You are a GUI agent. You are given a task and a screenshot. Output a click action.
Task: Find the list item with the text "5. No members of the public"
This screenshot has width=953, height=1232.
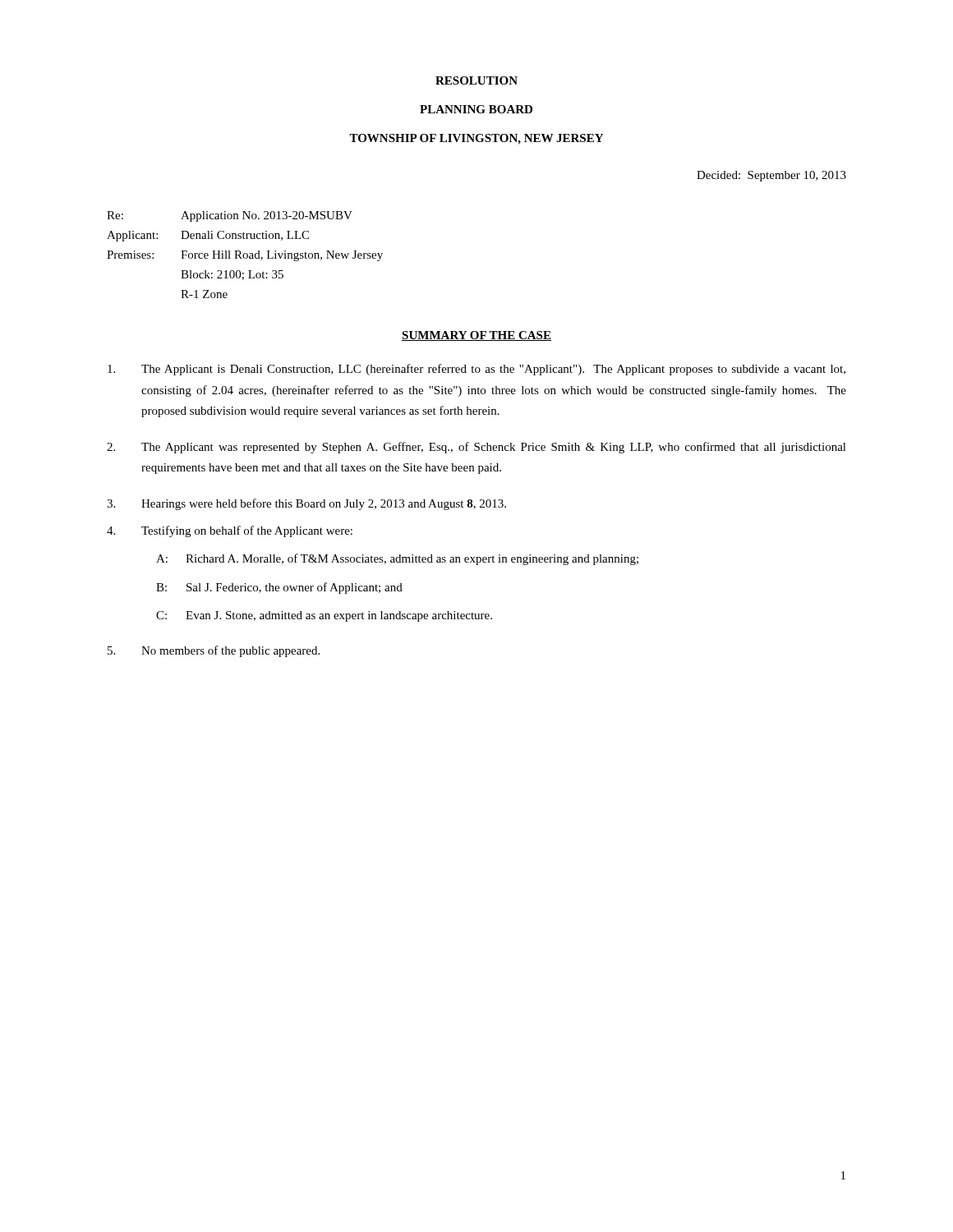click(x=214, y=651)
